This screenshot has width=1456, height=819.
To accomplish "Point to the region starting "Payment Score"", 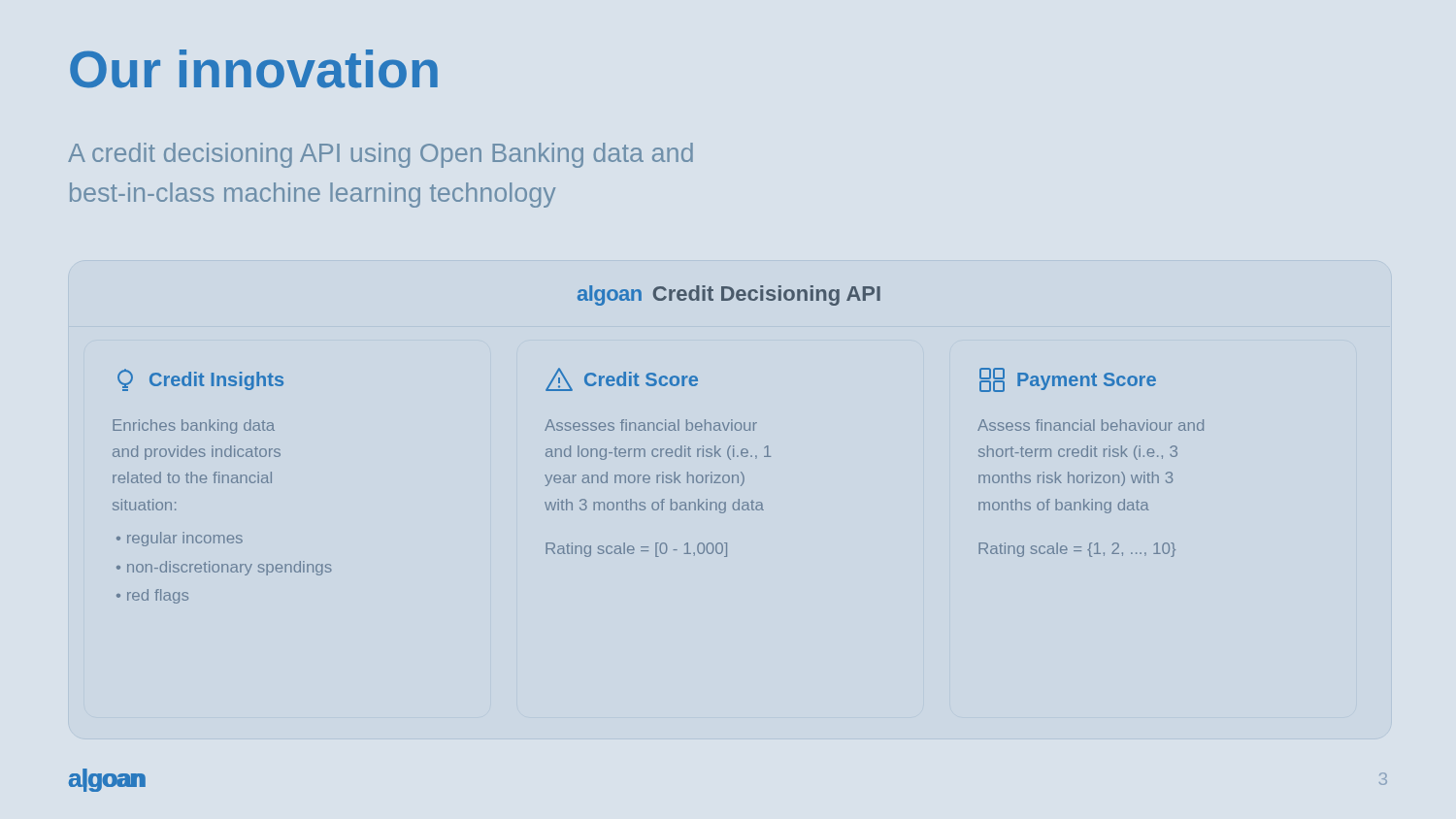I will click(x=1067, y=379).
